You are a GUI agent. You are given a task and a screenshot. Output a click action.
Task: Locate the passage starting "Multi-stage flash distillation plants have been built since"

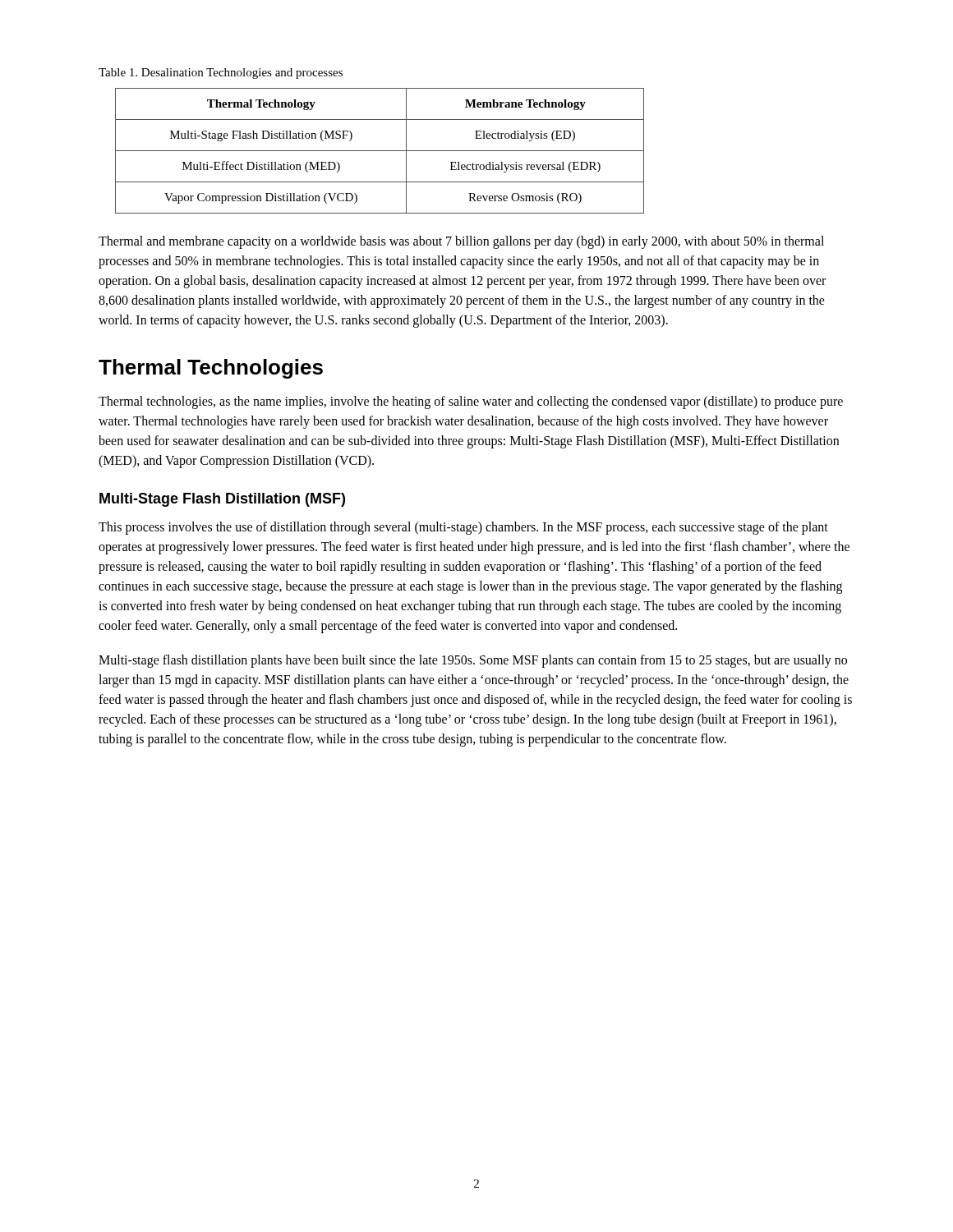475,699
